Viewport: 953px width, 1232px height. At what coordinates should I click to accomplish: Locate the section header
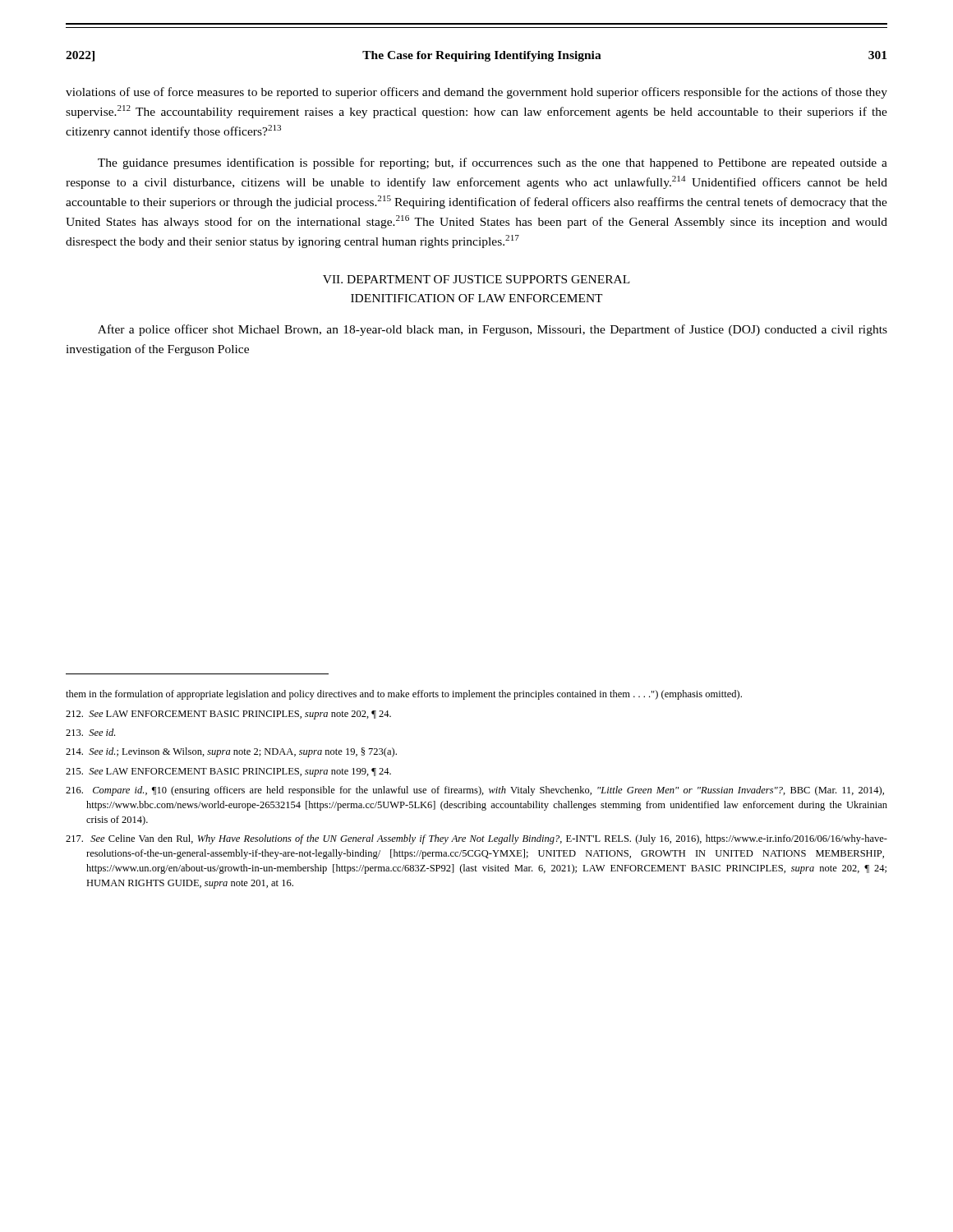[476, 289]
